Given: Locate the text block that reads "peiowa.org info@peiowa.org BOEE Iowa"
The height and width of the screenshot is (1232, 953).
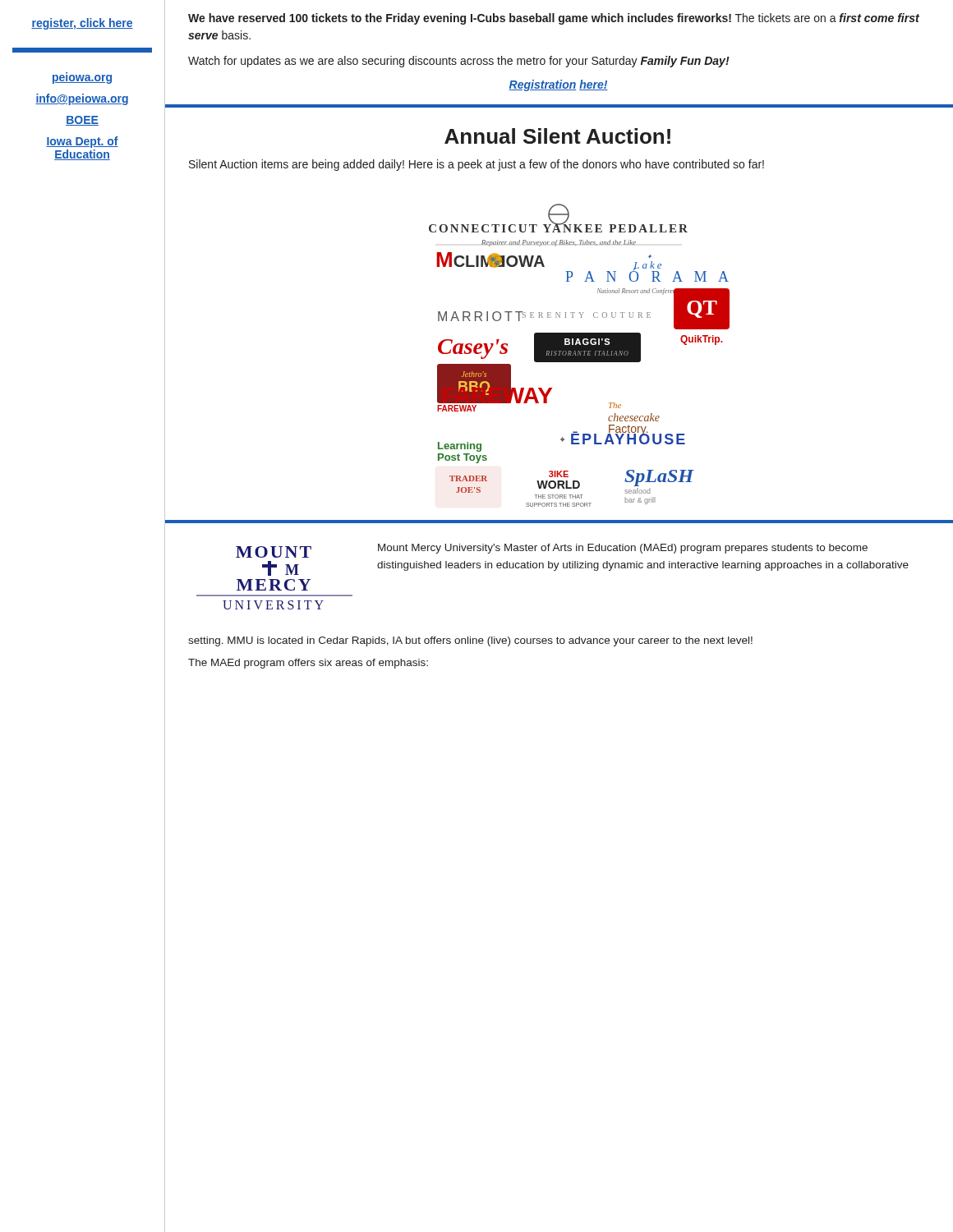Looking at the screenshot, I should (x=82, y=116).
